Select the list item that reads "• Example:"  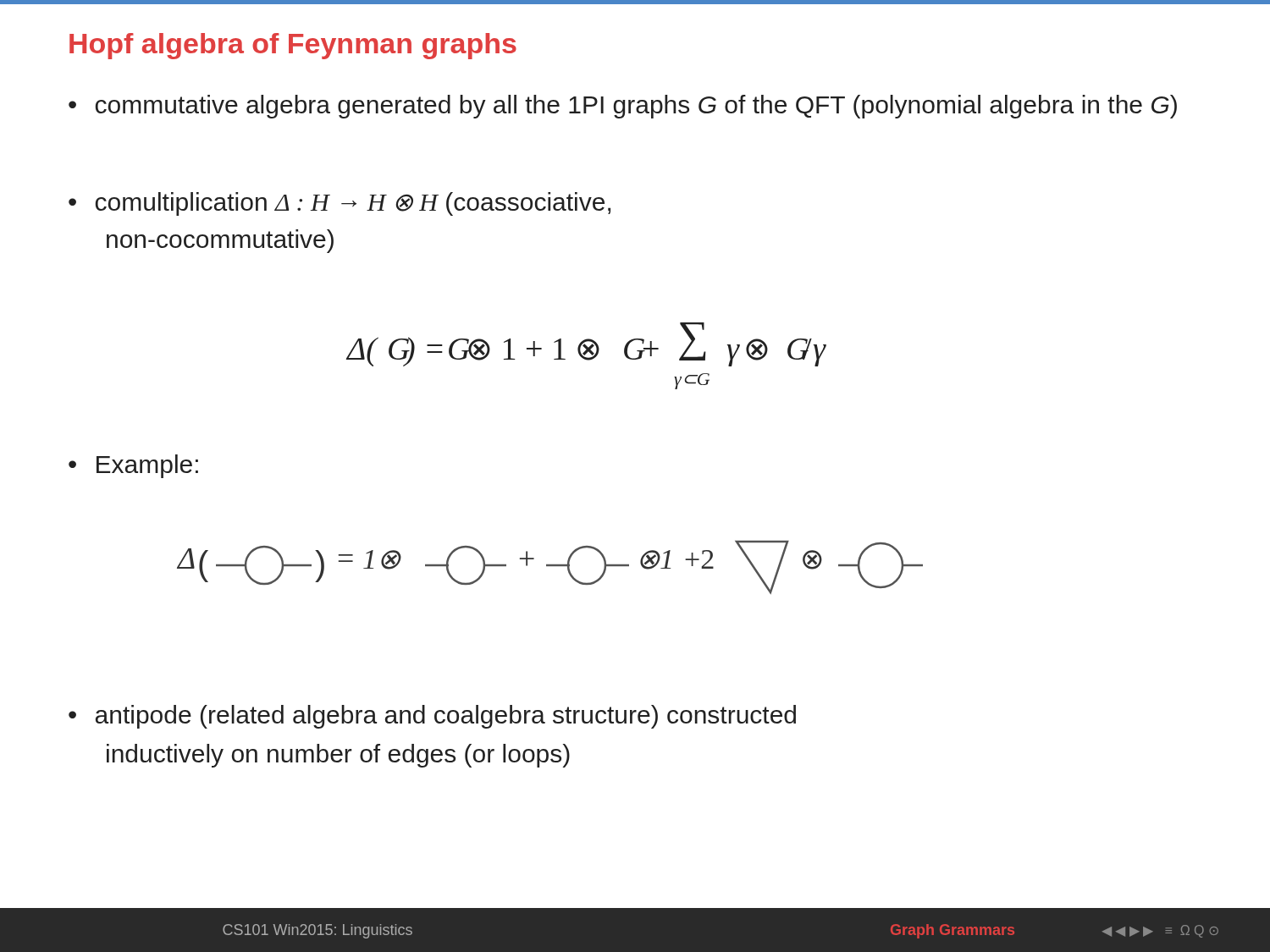point(134,464)
